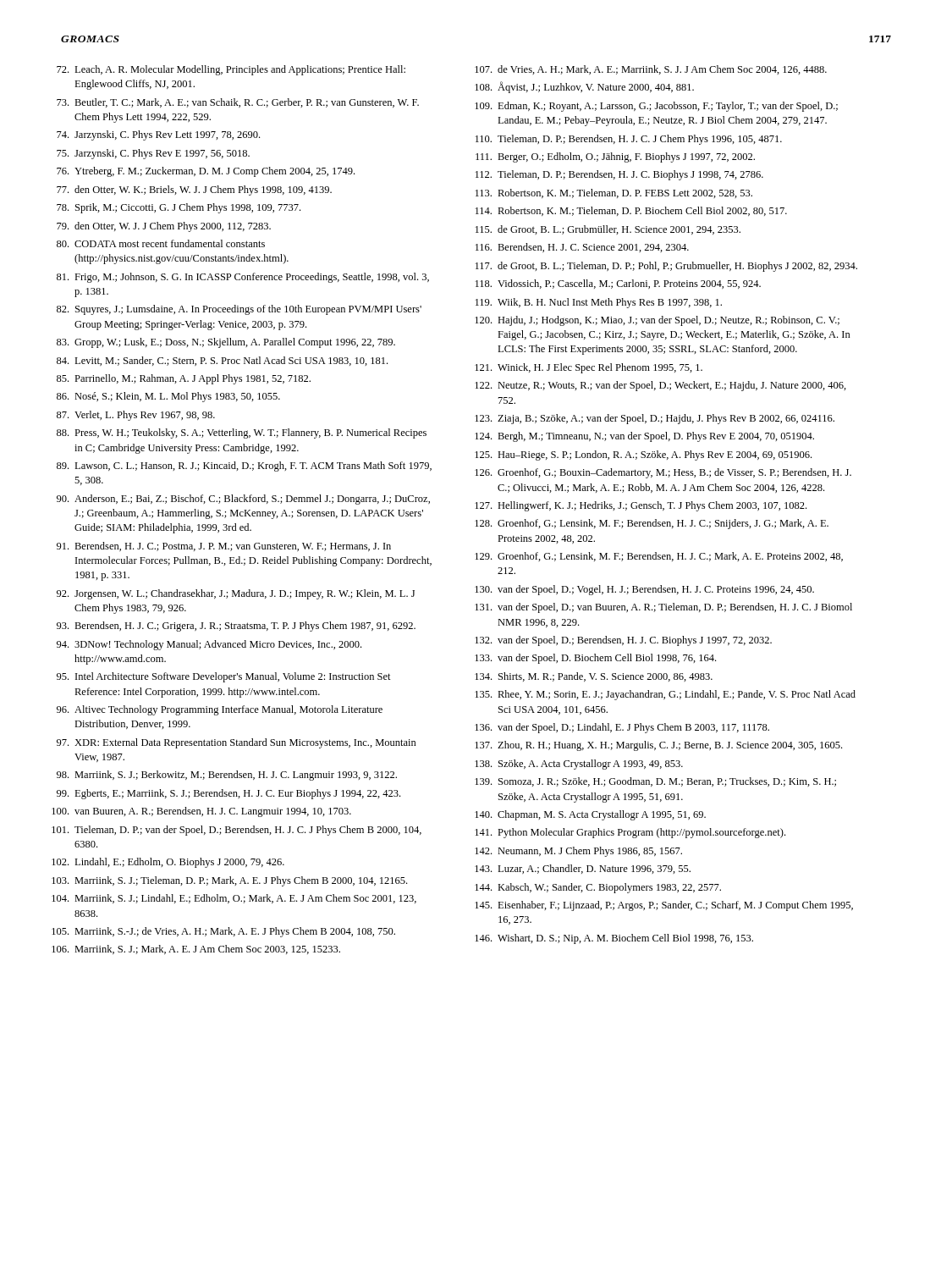Select the element starting "118. Vidossich, P.; Cascella, M.; Carloni,"
The image size is (952, 1270).
point(663,284)
